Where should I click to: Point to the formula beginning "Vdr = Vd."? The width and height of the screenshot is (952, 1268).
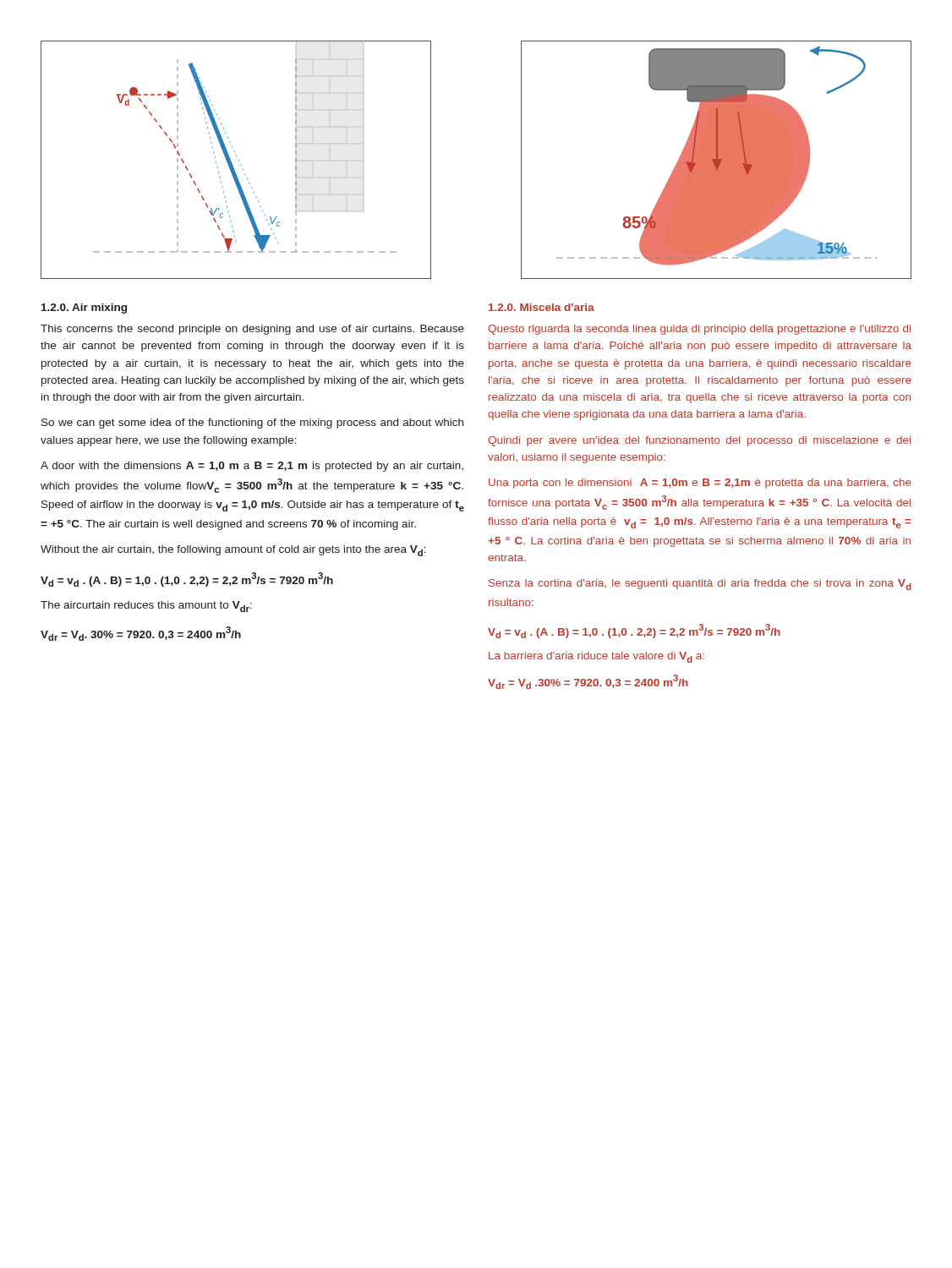[x=141, y=634]
